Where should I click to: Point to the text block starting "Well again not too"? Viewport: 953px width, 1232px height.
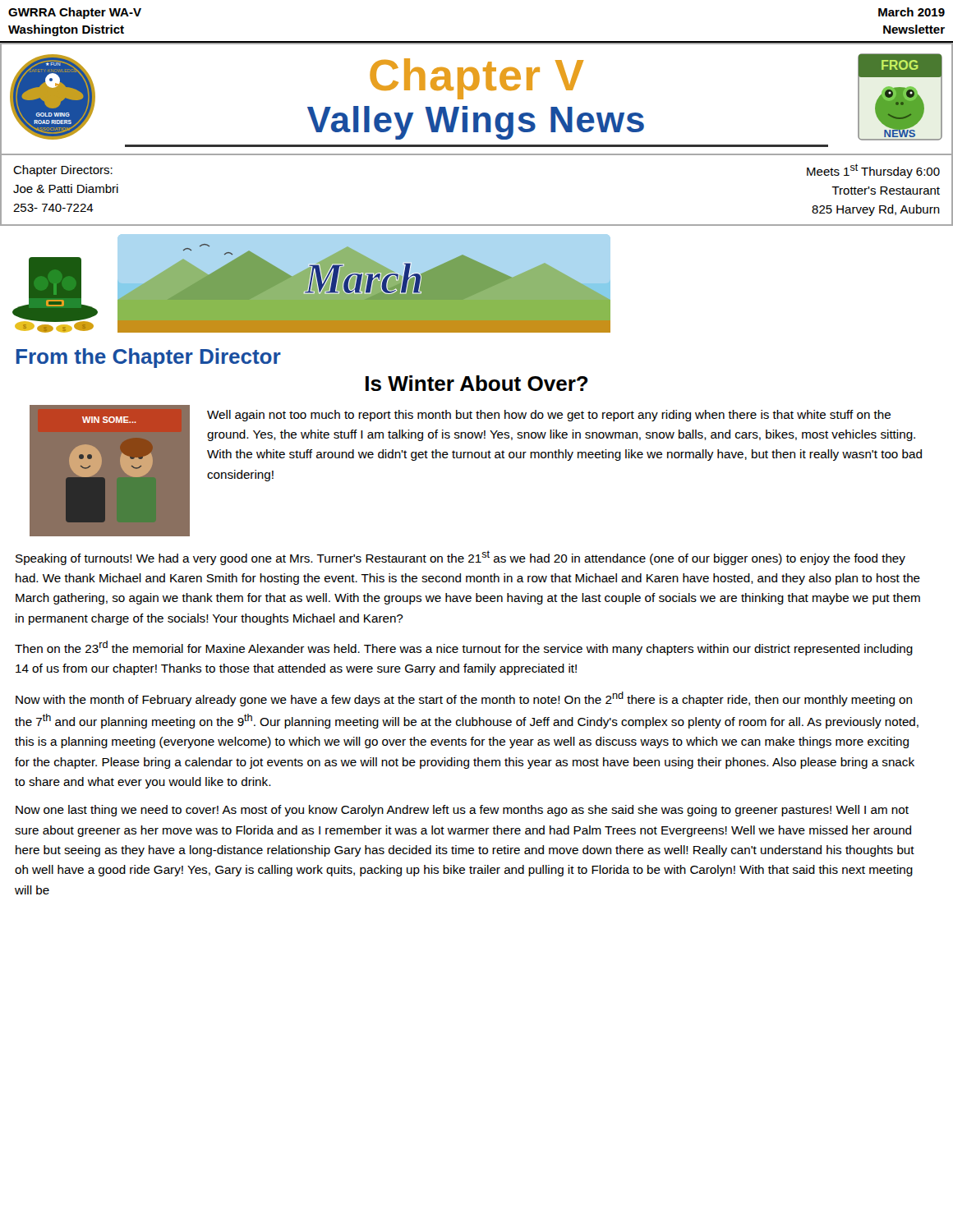coord(565,444)
